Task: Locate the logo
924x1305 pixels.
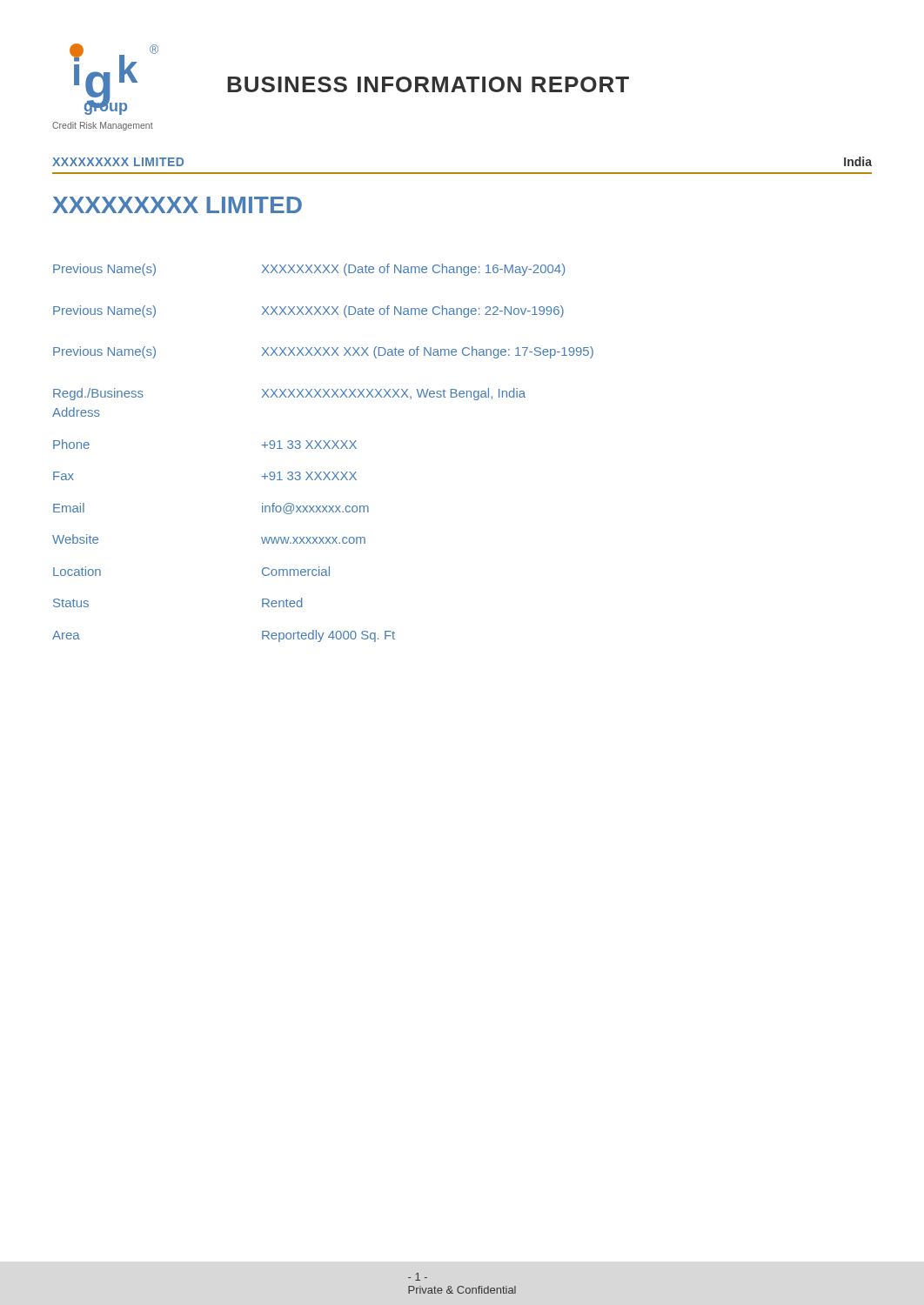Action: (122, 84)
